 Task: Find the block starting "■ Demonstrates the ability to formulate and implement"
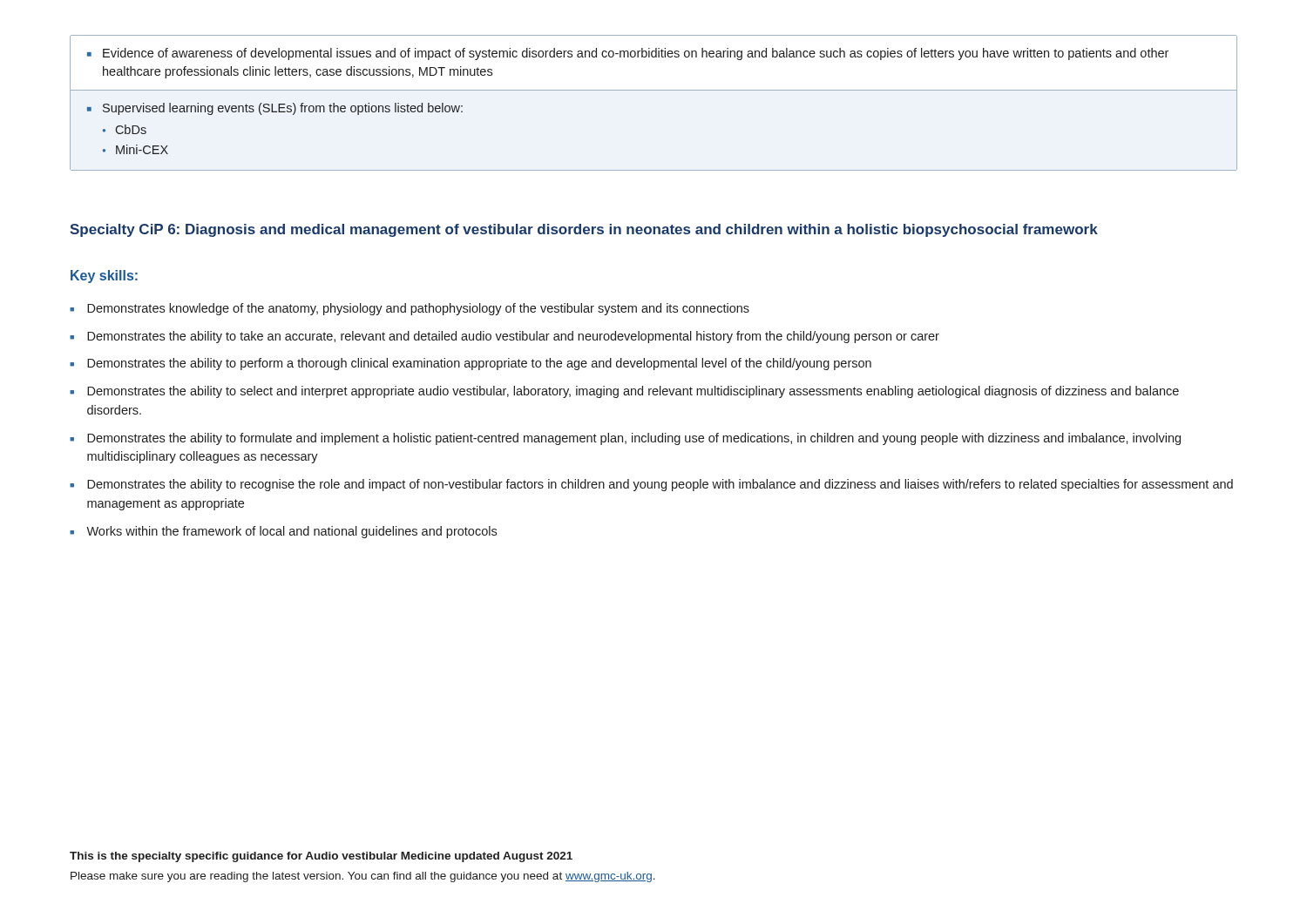pos(654,448)
